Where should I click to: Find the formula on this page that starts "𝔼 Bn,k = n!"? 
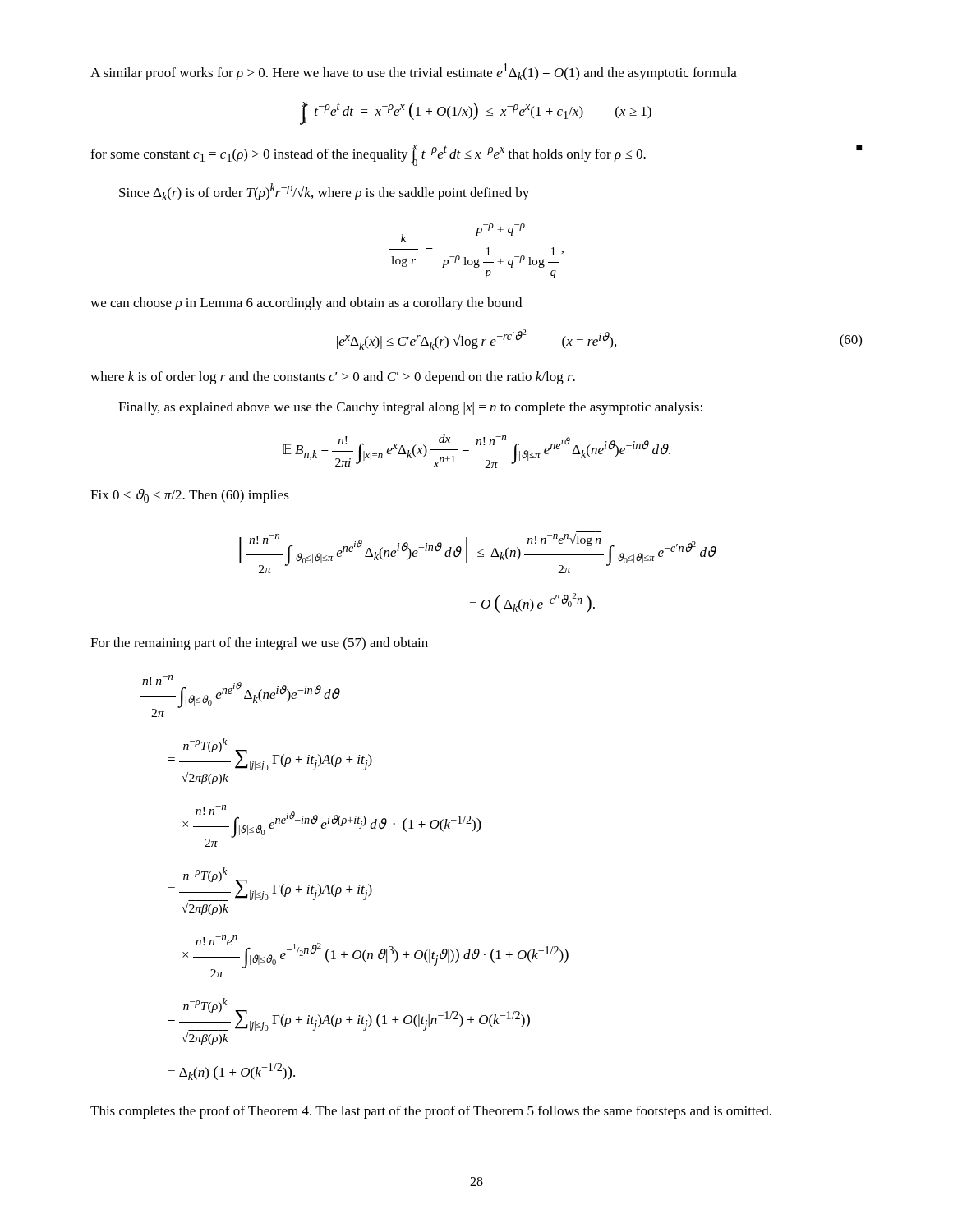pyautogui.click(x=476, y=451)
